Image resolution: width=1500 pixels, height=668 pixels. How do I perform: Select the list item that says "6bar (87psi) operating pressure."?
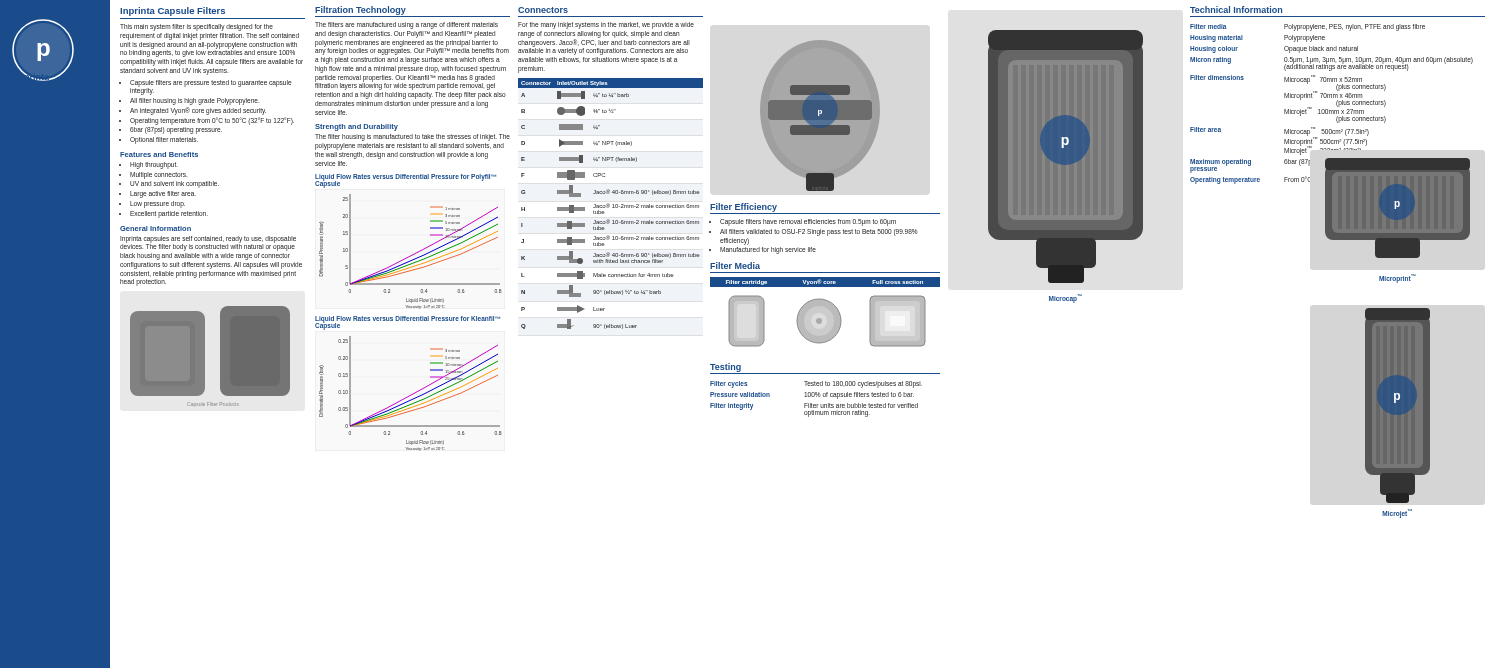212,131
